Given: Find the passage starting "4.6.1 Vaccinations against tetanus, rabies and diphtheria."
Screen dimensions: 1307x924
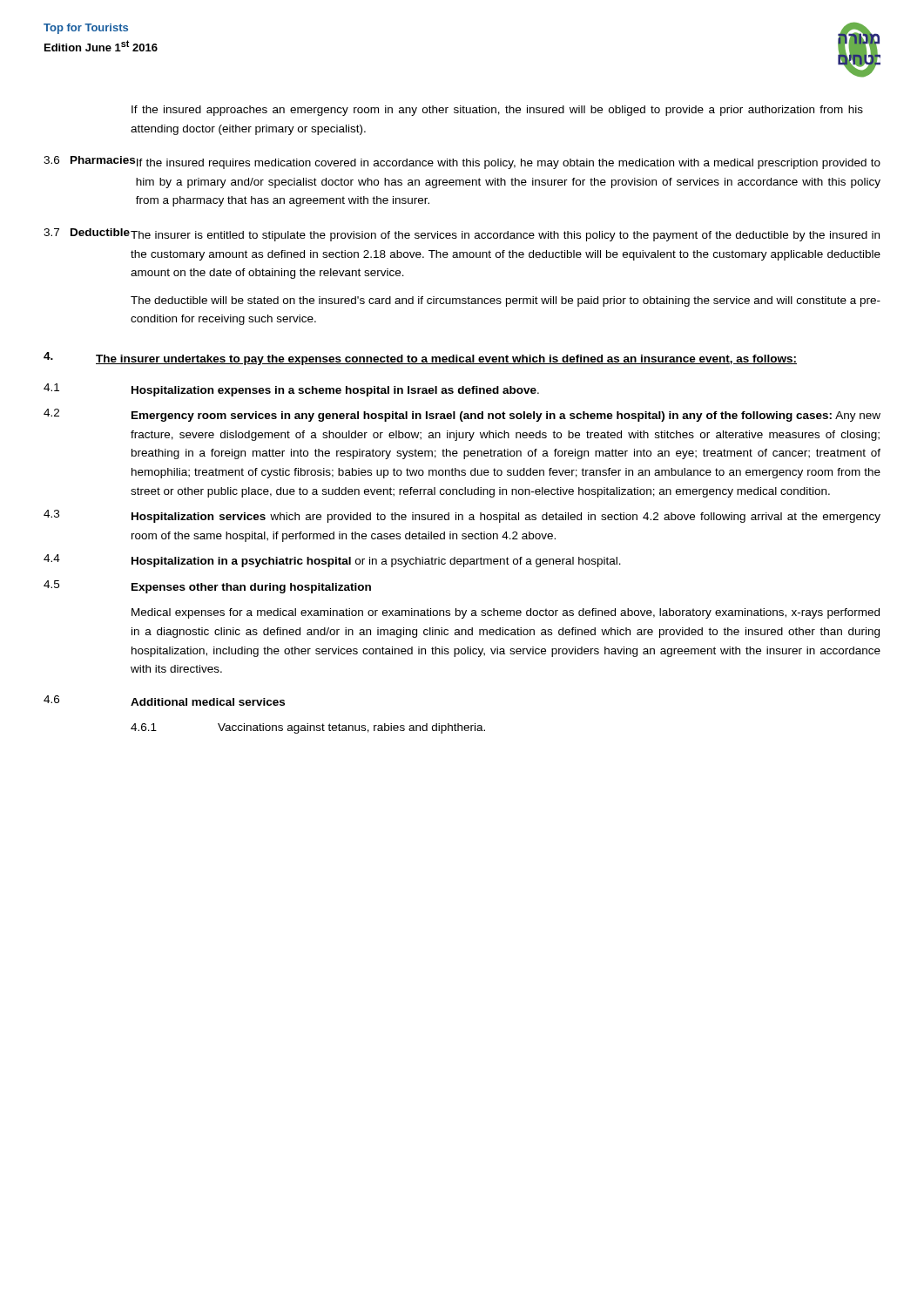Looking at the screenshot, I should pyautogui.click(x=308, y=728).
